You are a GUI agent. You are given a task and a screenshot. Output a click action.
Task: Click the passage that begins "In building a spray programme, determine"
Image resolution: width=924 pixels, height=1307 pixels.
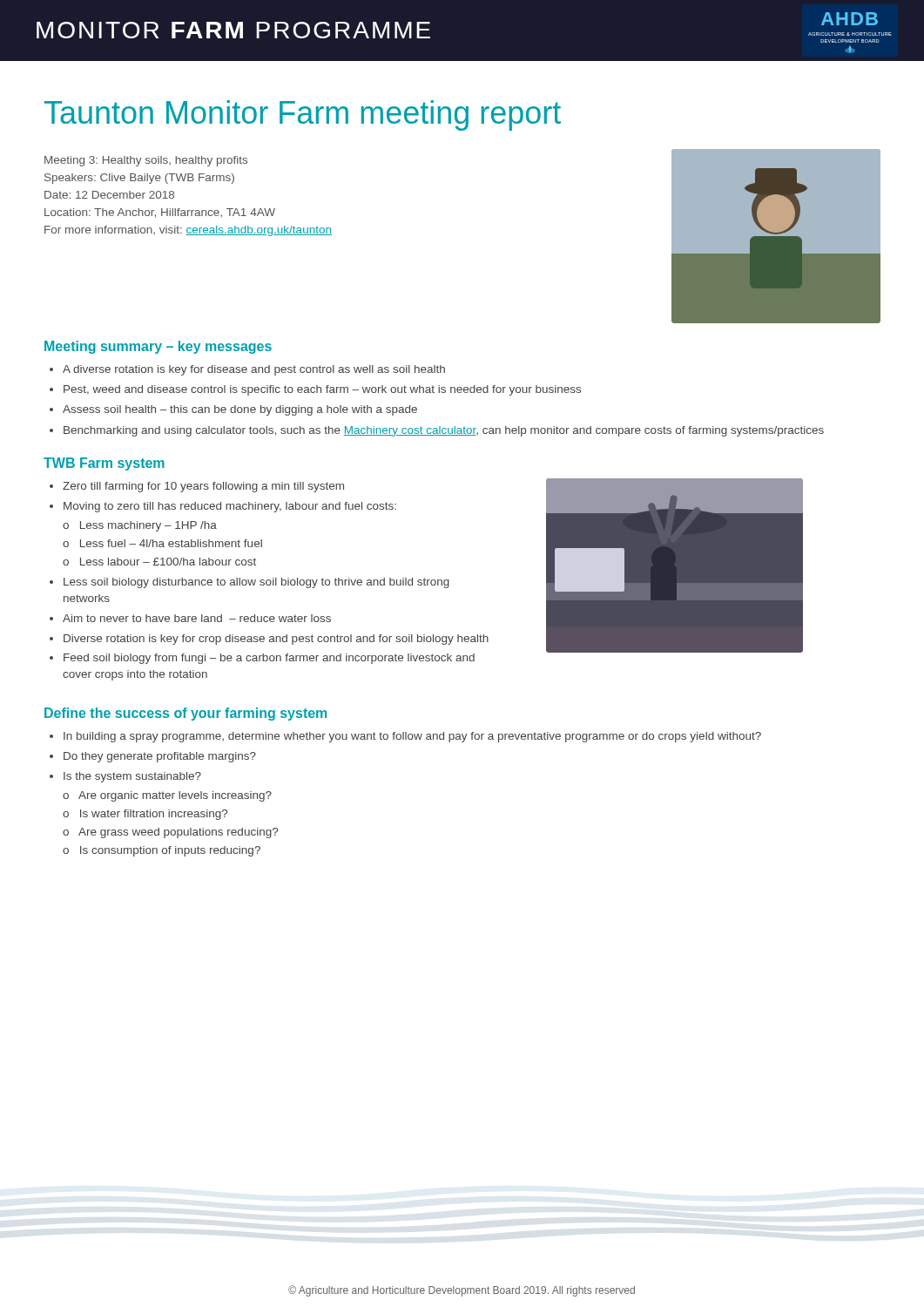[412, 736]
